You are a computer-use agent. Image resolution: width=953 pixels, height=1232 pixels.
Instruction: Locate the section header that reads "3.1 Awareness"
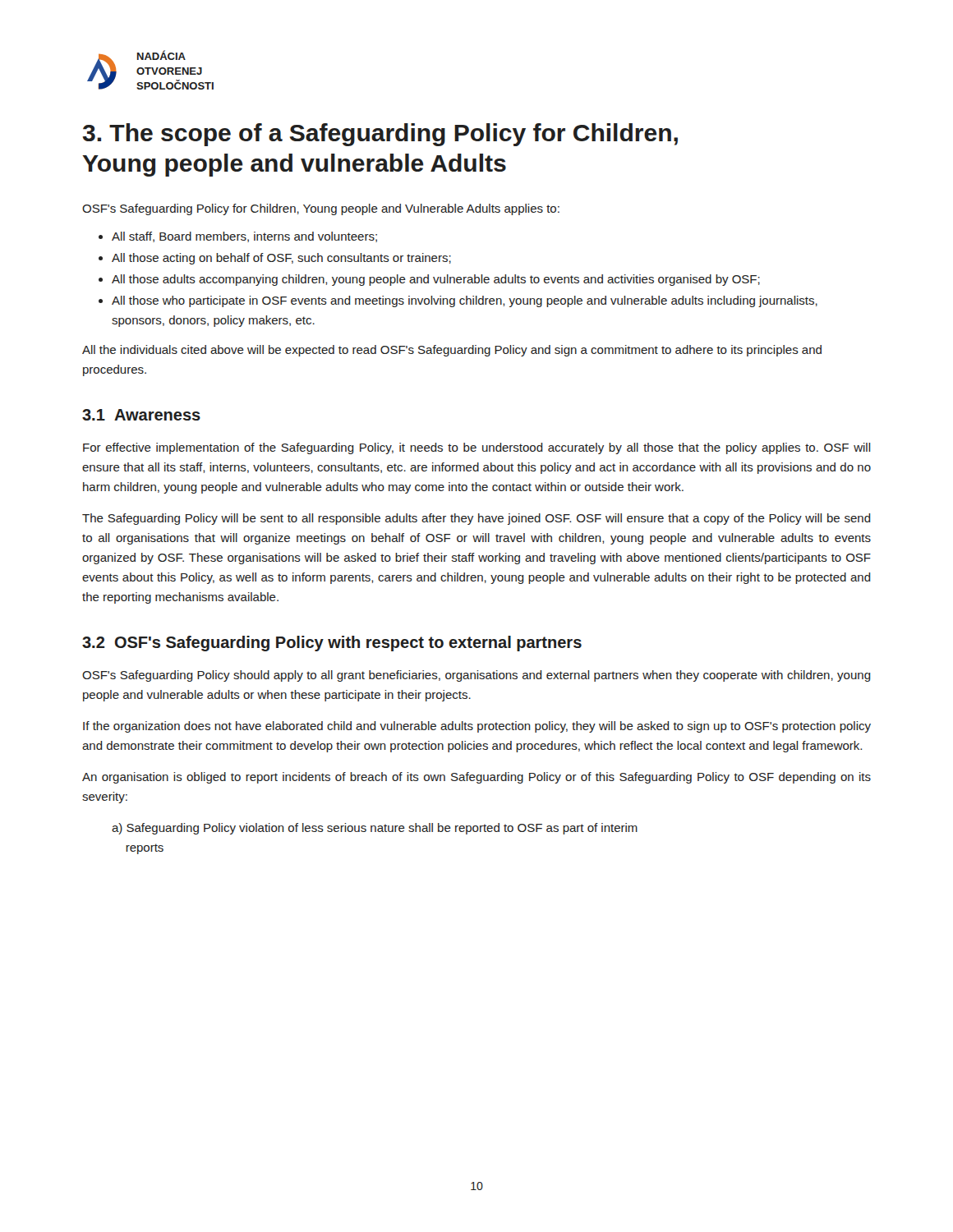coord(141,415)
